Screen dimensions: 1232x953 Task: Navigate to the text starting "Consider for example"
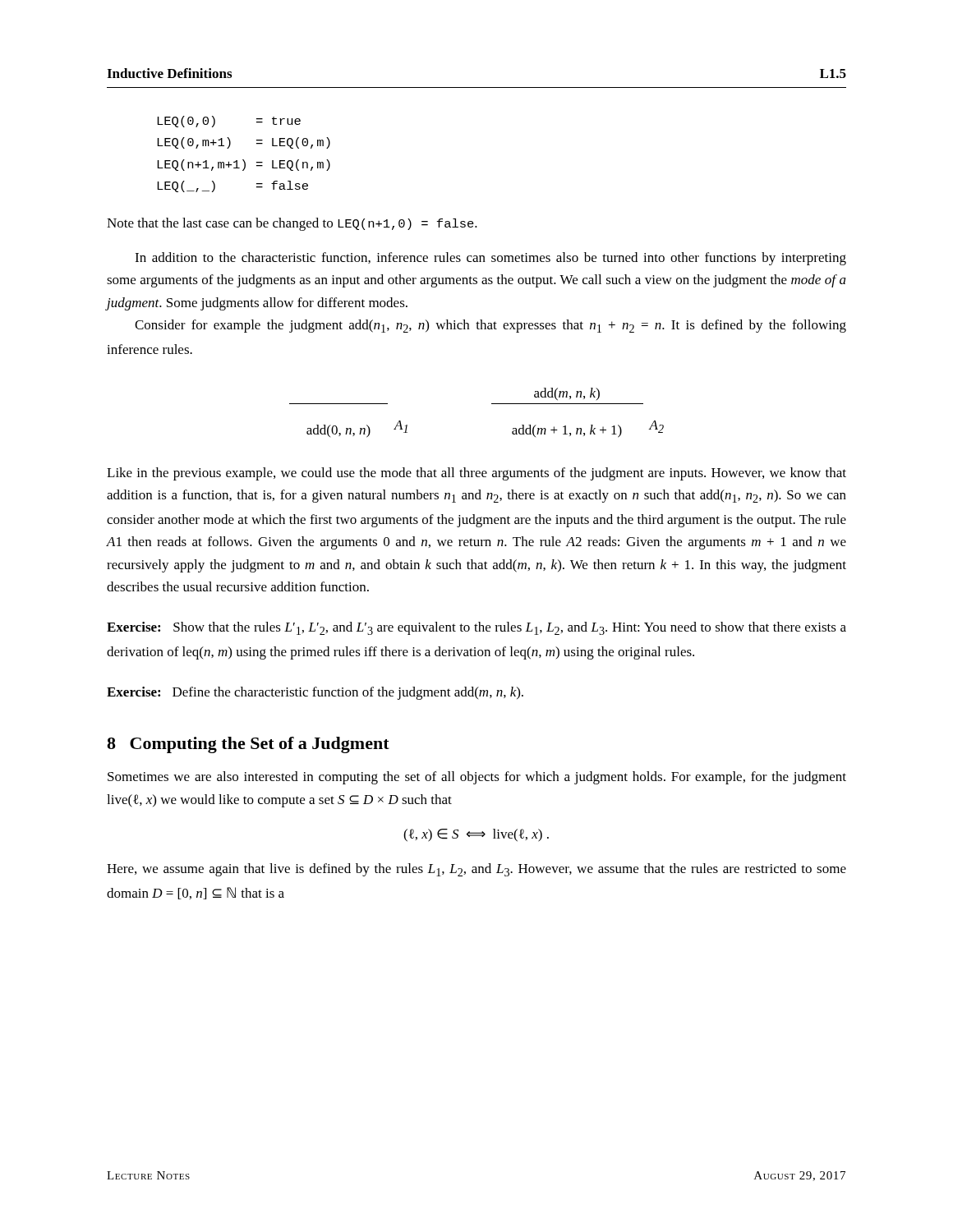click(x=476, y=337)
